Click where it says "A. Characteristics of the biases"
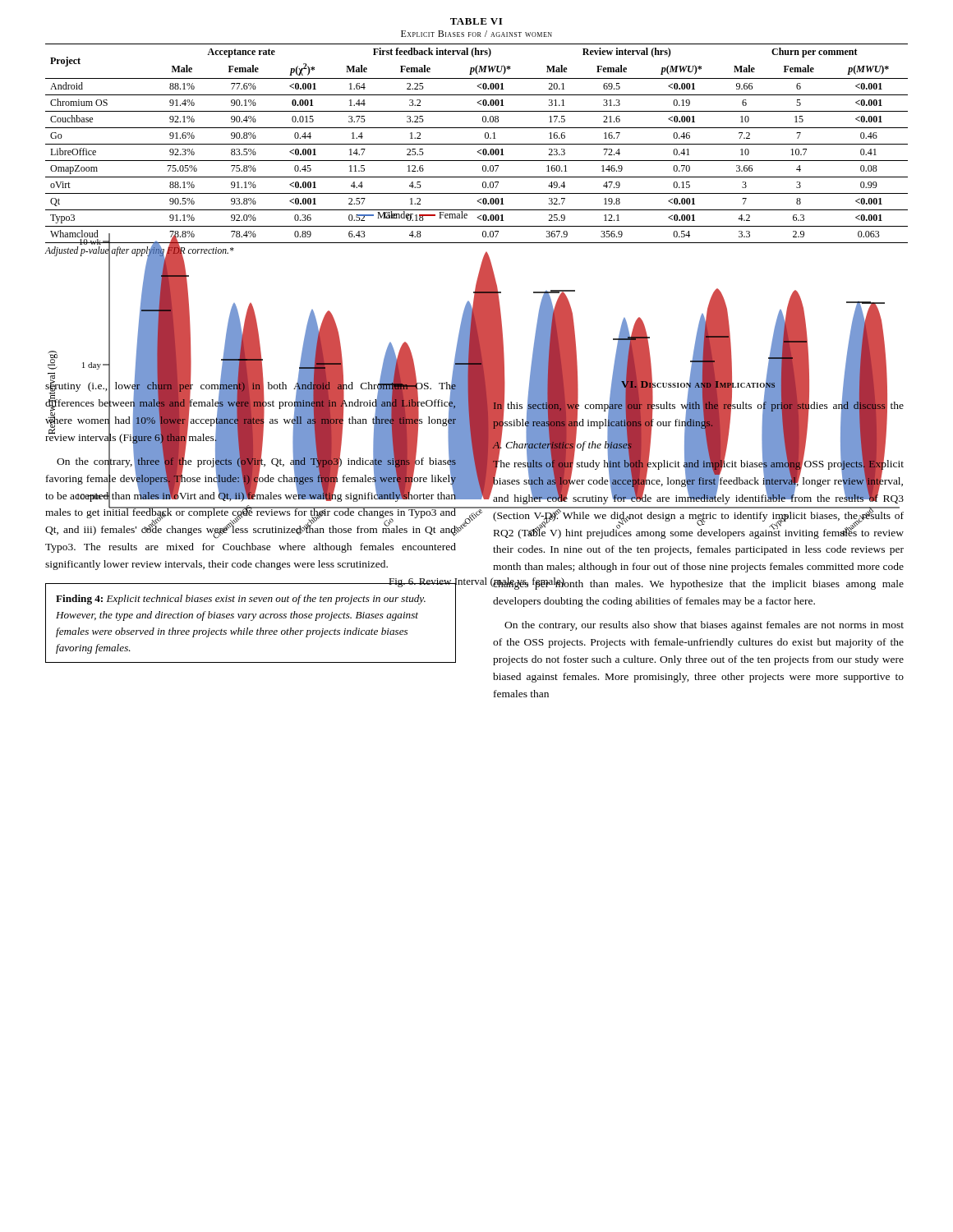The width and height of the screenshot is (953, 1232). click(562, 445)
